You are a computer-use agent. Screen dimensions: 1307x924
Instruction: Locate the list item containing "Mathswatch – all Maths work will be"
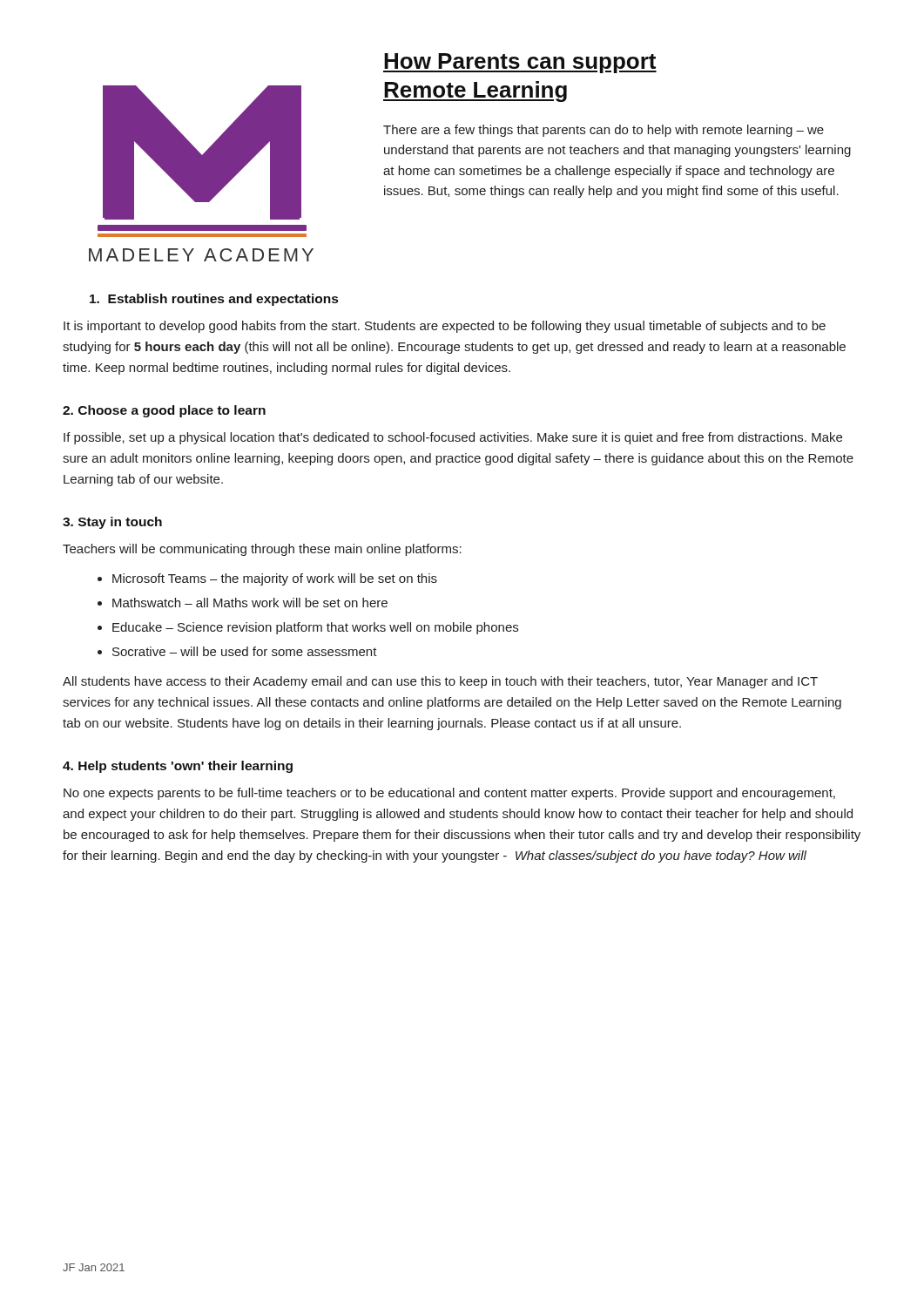250,603
